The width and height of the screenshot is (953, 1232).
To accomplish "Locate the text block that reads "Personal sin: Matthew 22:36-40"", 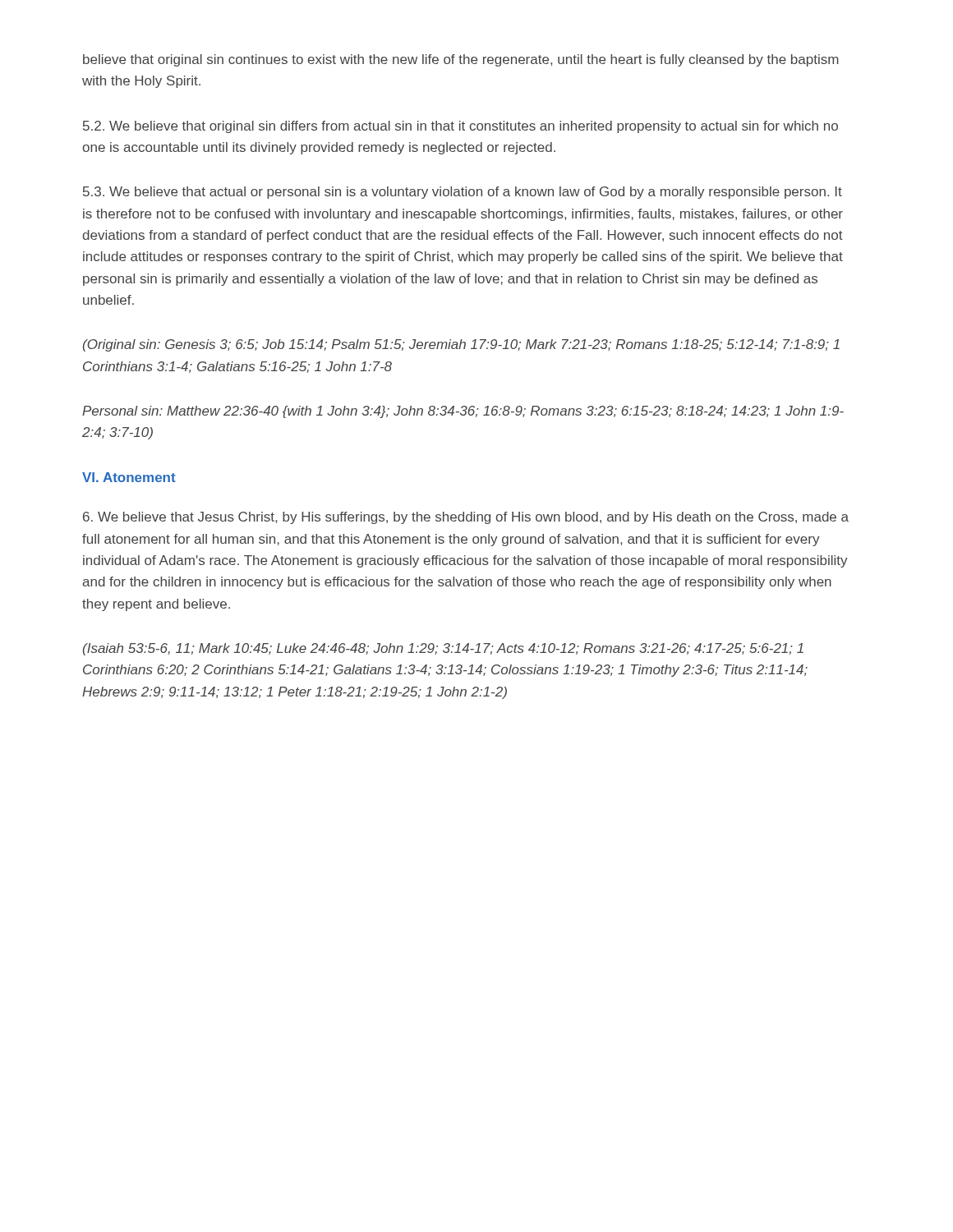I will tap(463, 422).
